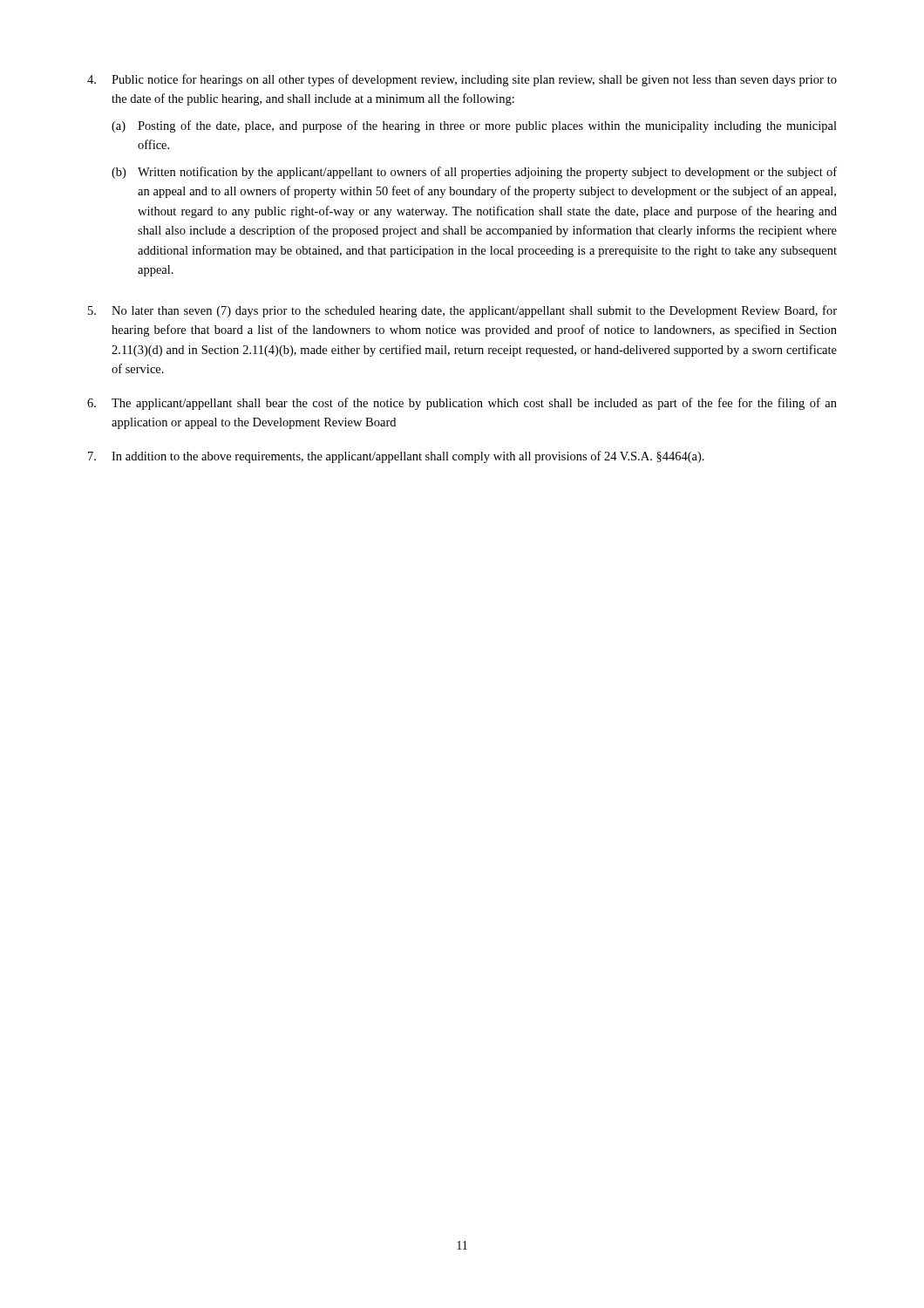Select the list item with the text "4. Public notice for hearings on all other"
This screenshot has width=924, height=1308.
pyautogui.click(x=462, y=178)
